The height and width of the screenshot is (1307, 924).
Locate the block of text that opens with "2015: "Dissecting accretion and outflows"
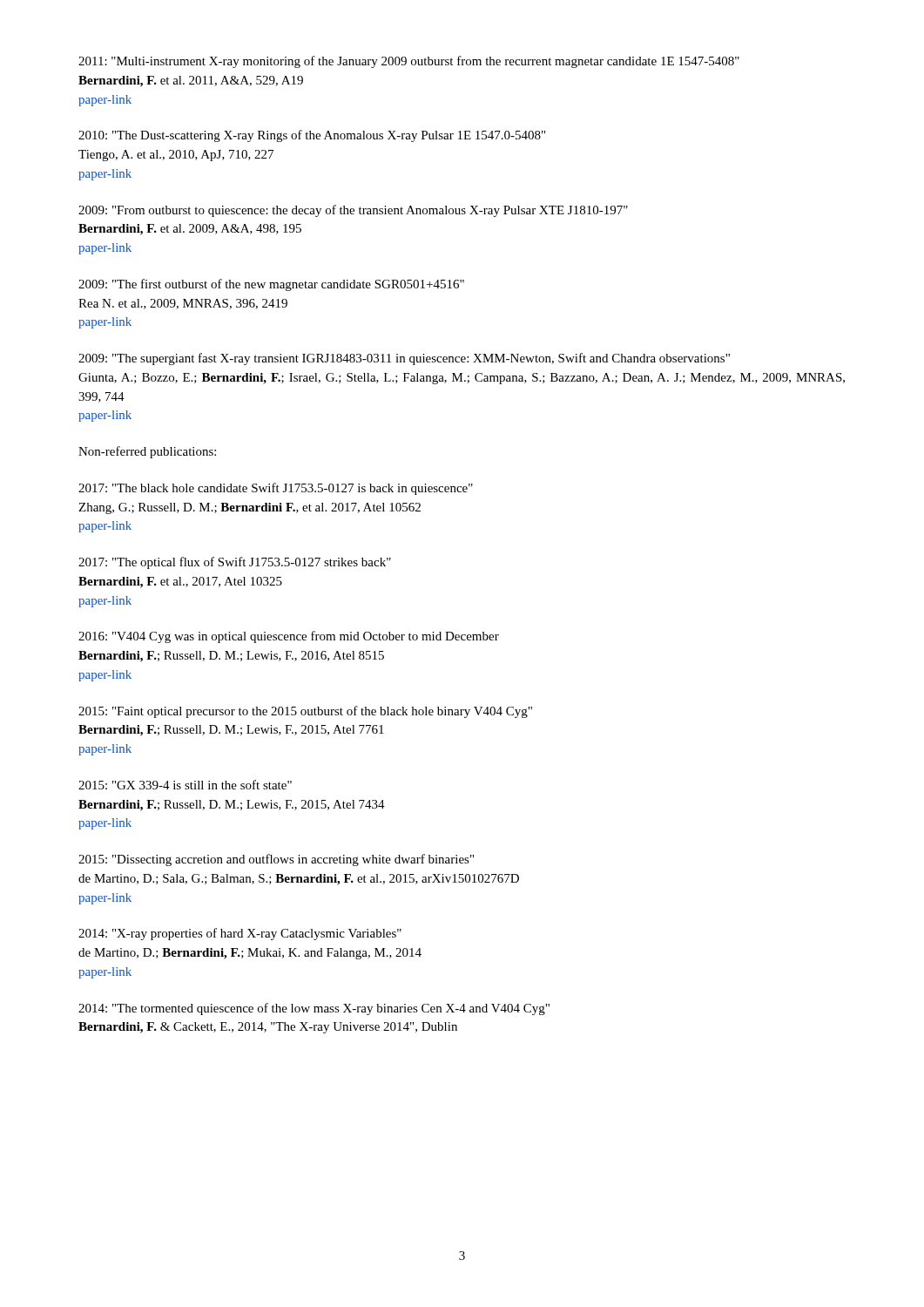(x=299, y=878)
